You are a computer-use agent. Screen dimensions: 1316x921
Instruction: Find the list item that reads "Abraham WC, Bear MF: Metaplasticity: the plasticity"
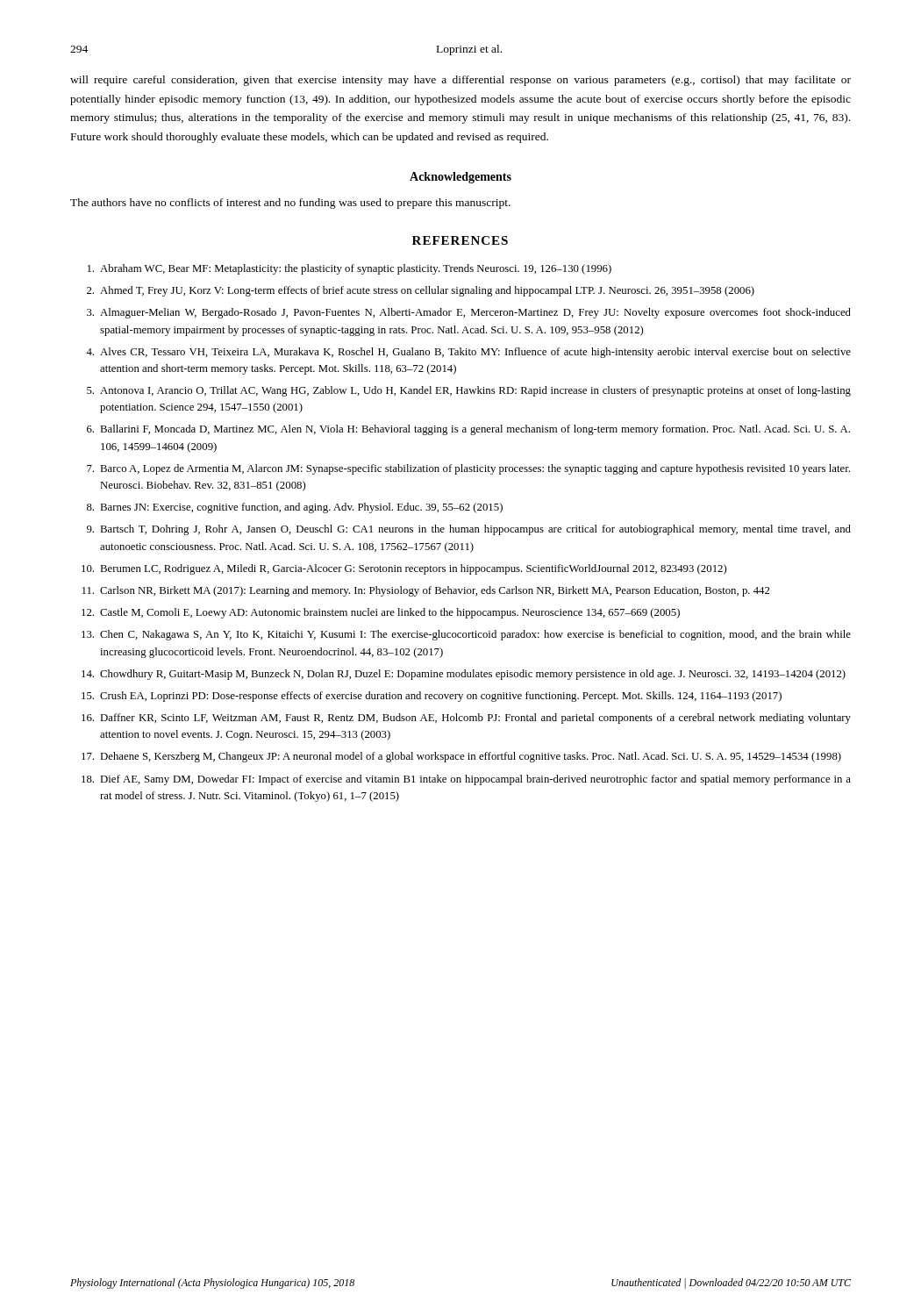tap(460, 269)
